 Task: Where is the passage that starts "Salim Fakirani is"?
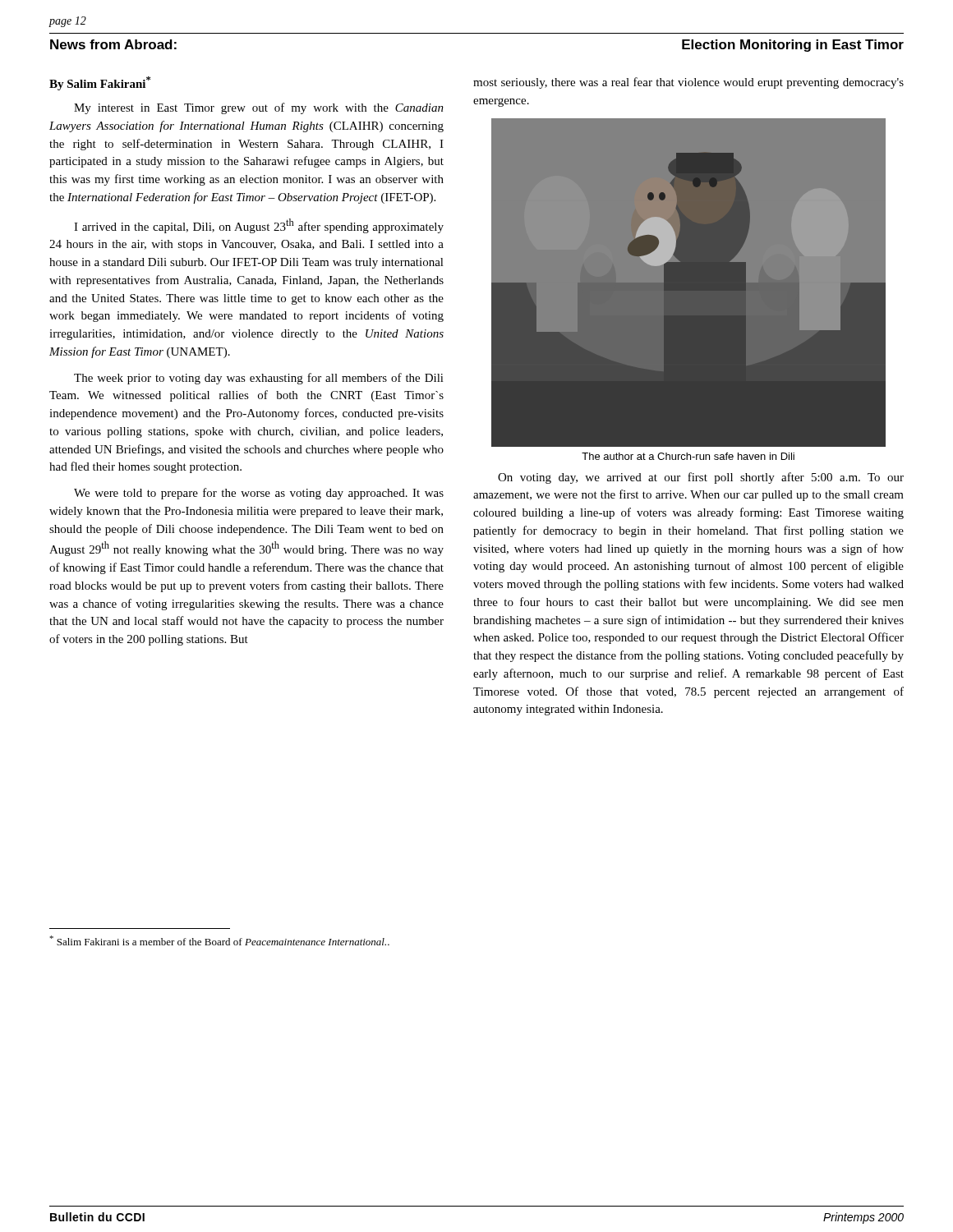coord(220,940)
